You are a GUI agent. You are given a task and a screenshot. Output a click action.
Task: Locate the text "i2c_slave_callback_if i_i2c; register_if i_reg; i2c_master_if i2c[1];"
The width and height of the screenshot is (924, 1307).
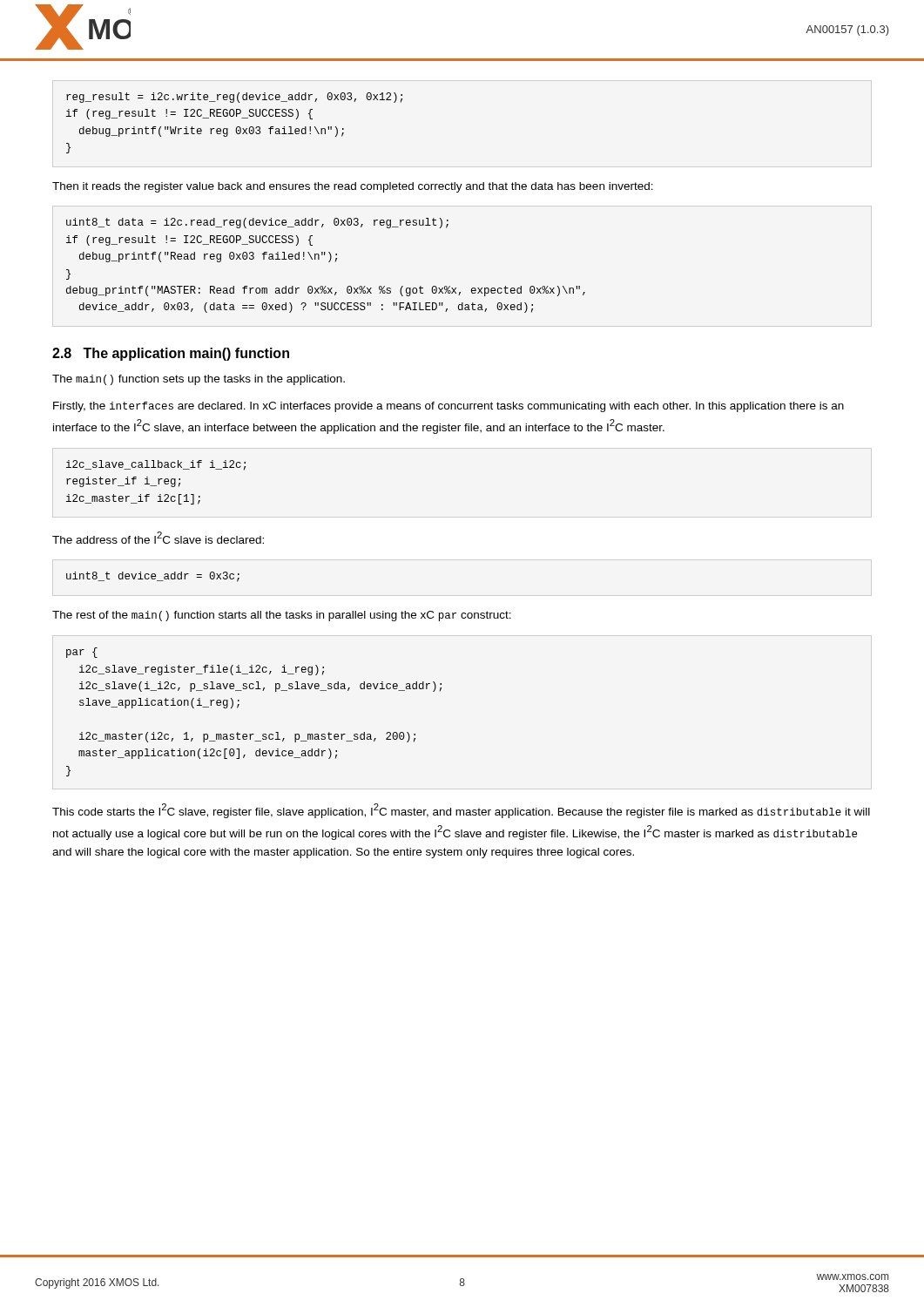(x=156, y=465)
